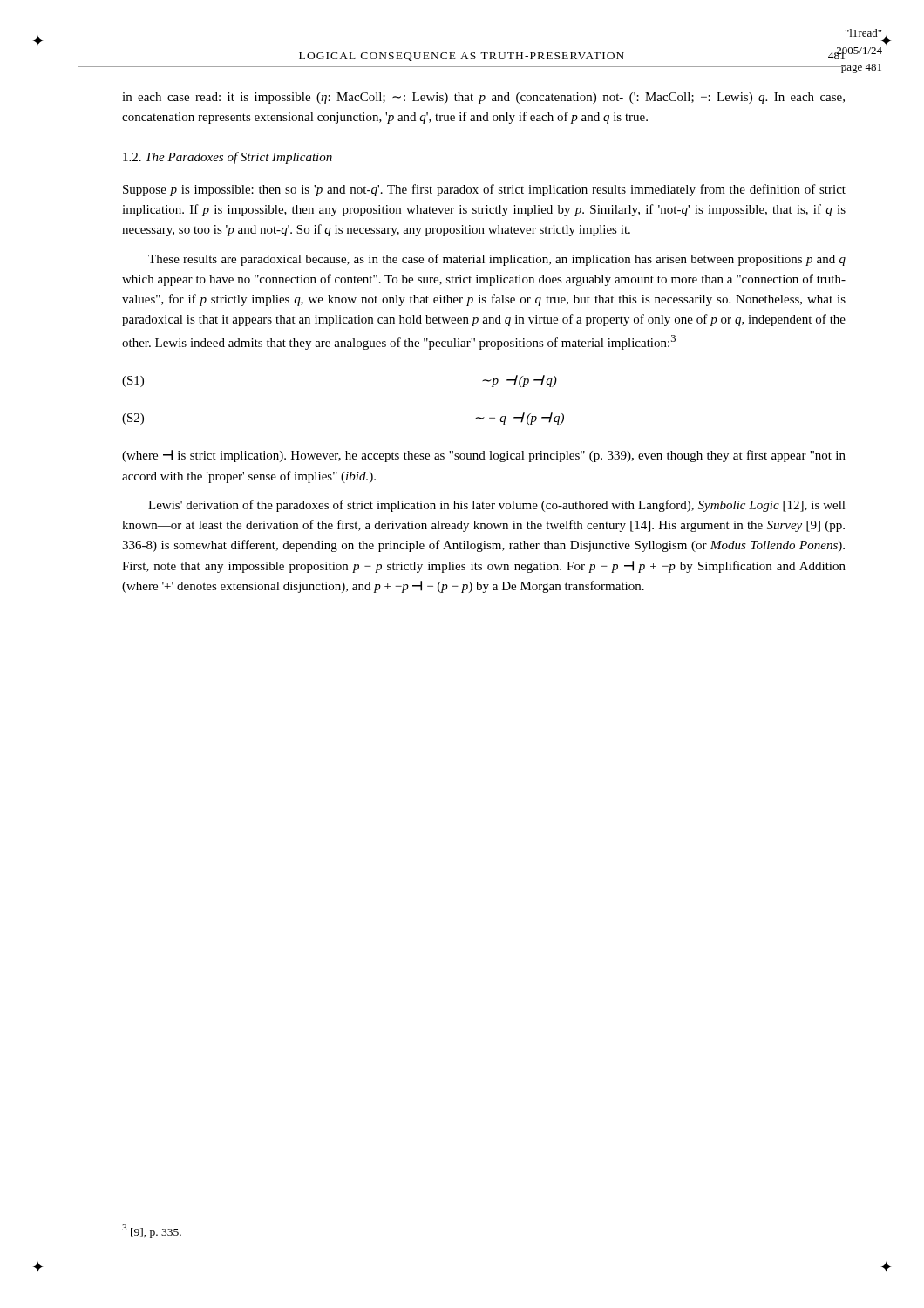Image resolution: width=924 pixels, height=1308 pixels.
Task: Point to the block beginning "in each case read: it is"
Action: click(x=484, y=108)
